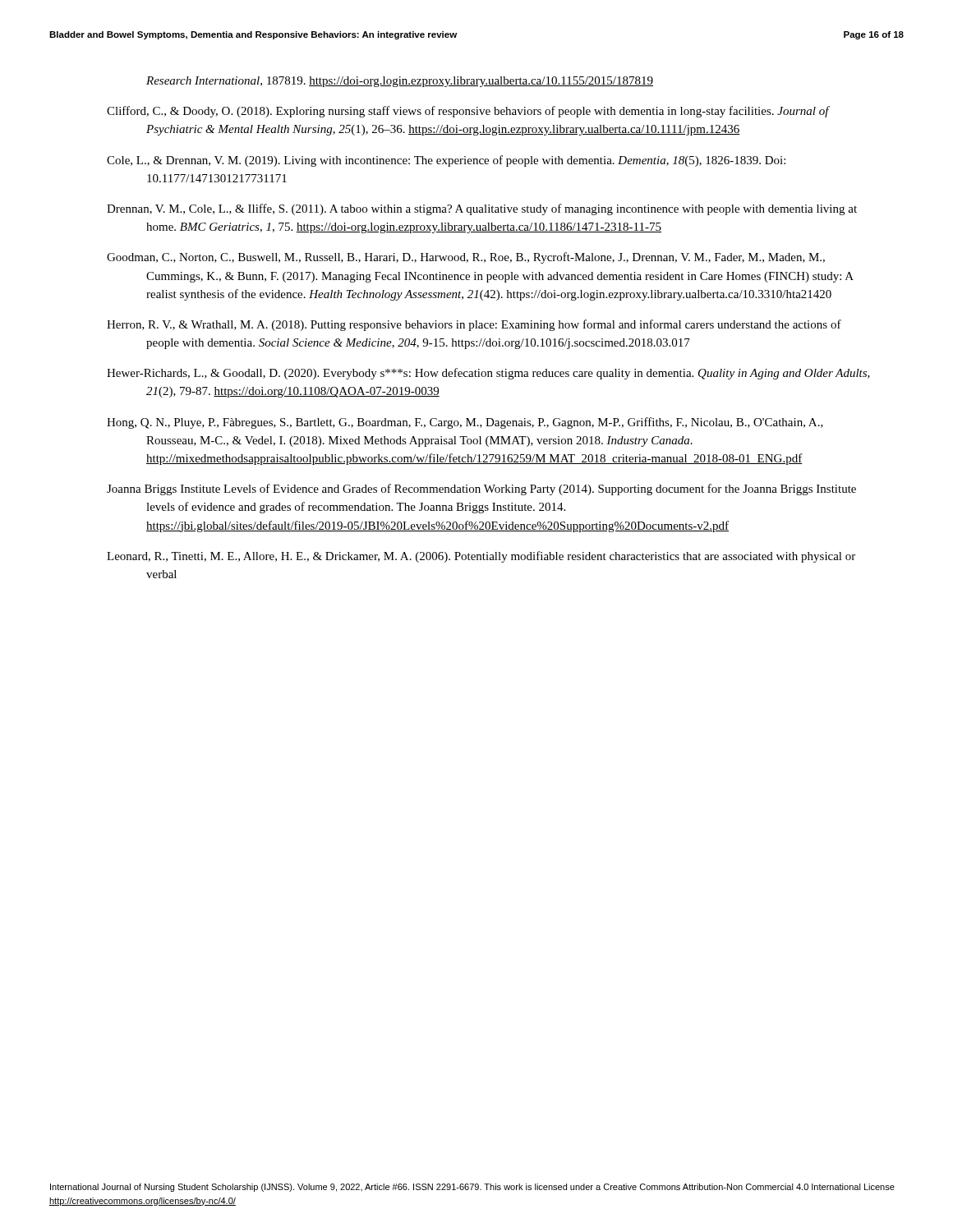Find the text starting "Drennan, V. M., Cole, L., & Iliffe, S."
This screenshot has width=953, height=1232.
click(489, 218)
